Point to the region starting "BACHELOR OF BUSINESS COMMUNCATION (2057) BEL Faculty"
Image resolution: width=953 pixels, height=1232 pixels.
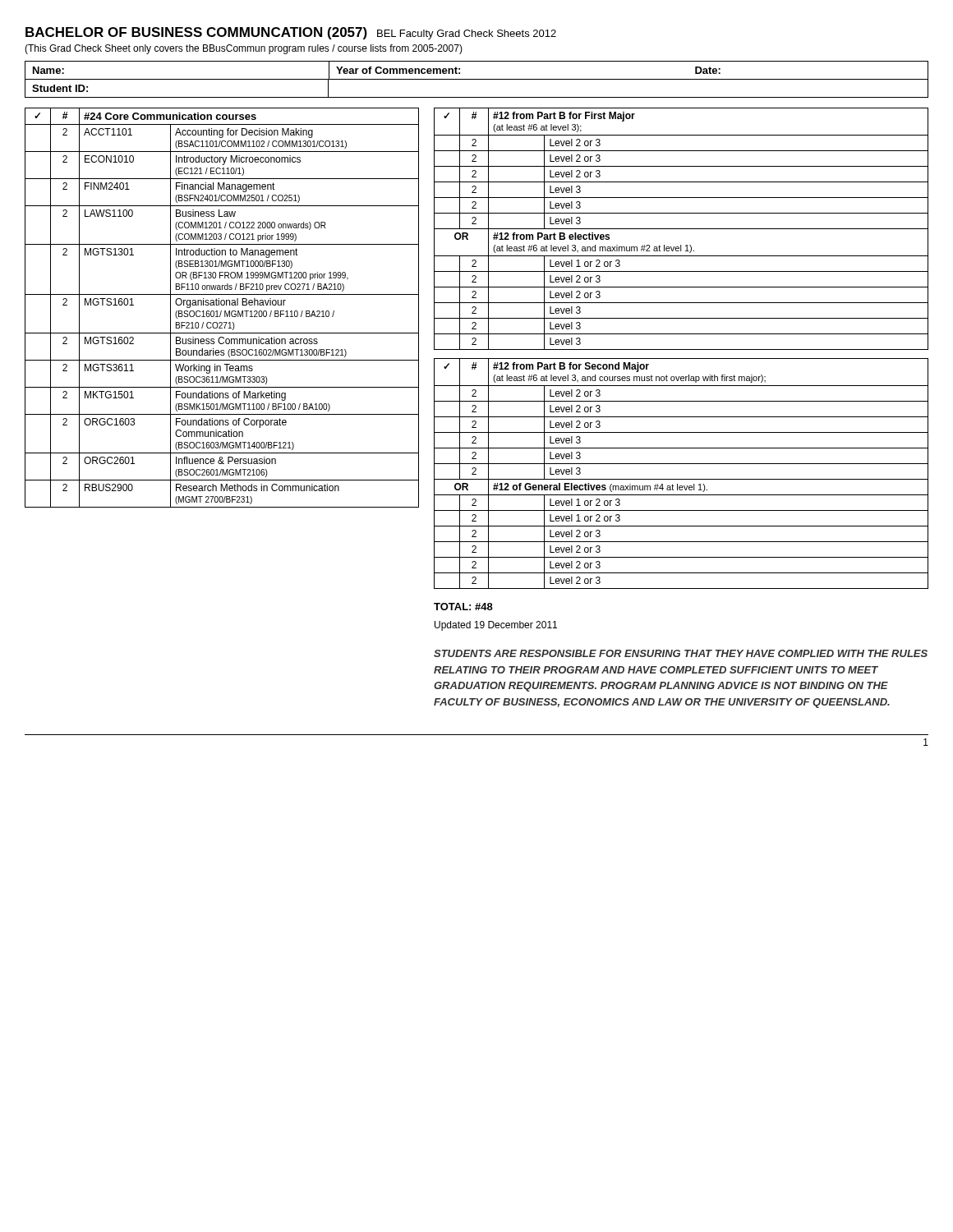291,32
